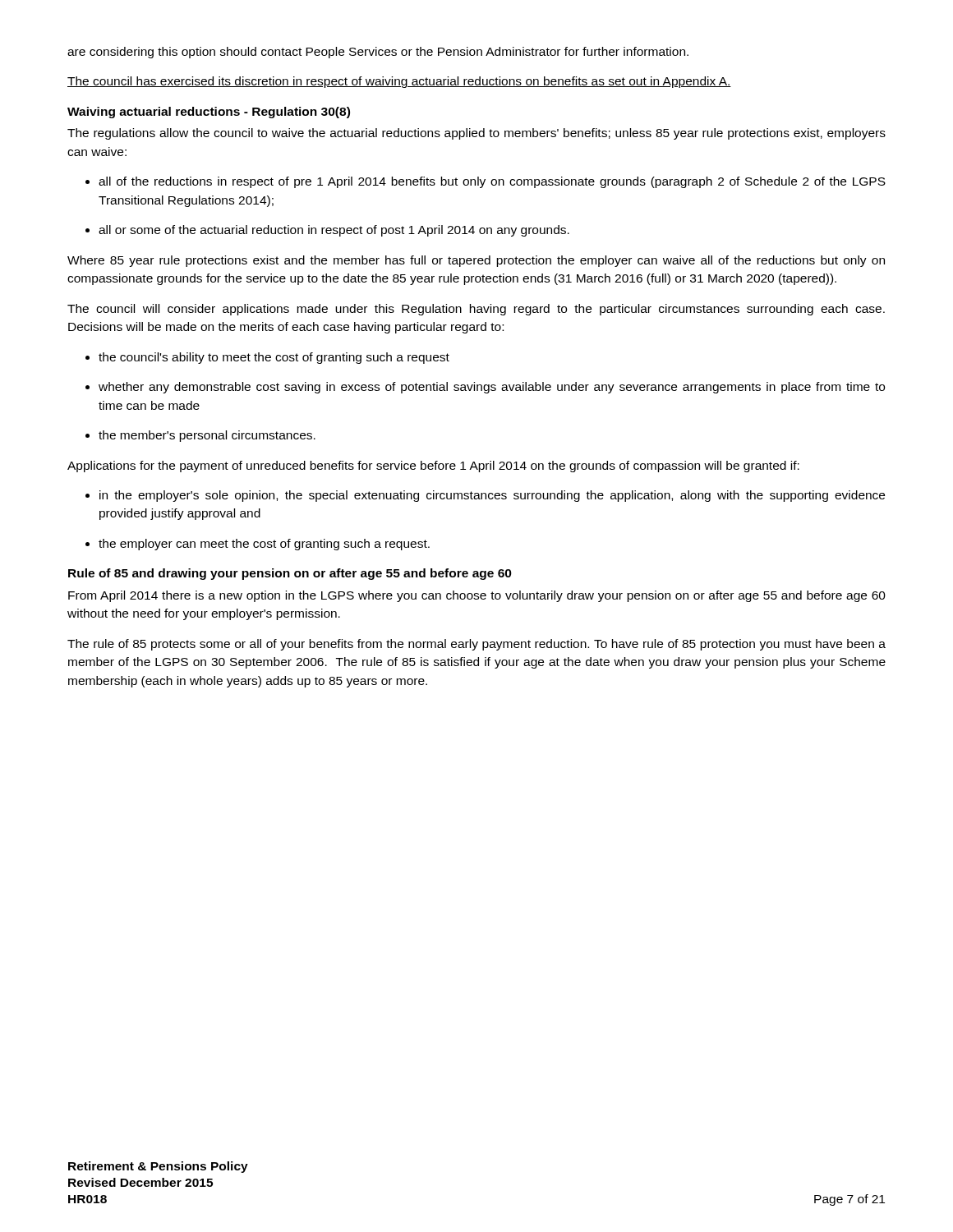Point to the element starting "are considering this option should"
This screenshot has width=953, height=1232.
tap(476, 52)
